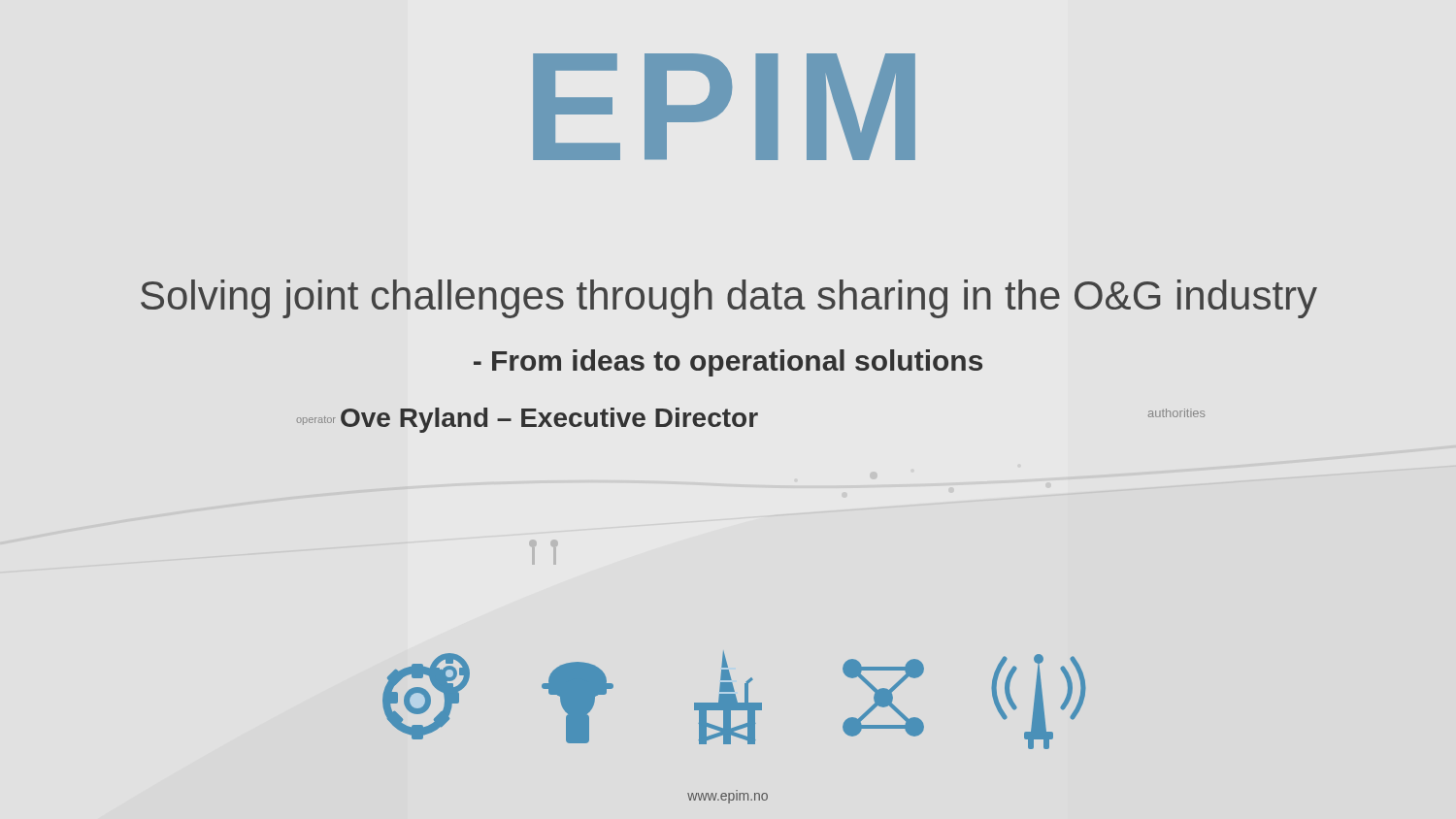This screenshot has width=1456, height=819.
Task: Click on the infographic
Action: 728,698
